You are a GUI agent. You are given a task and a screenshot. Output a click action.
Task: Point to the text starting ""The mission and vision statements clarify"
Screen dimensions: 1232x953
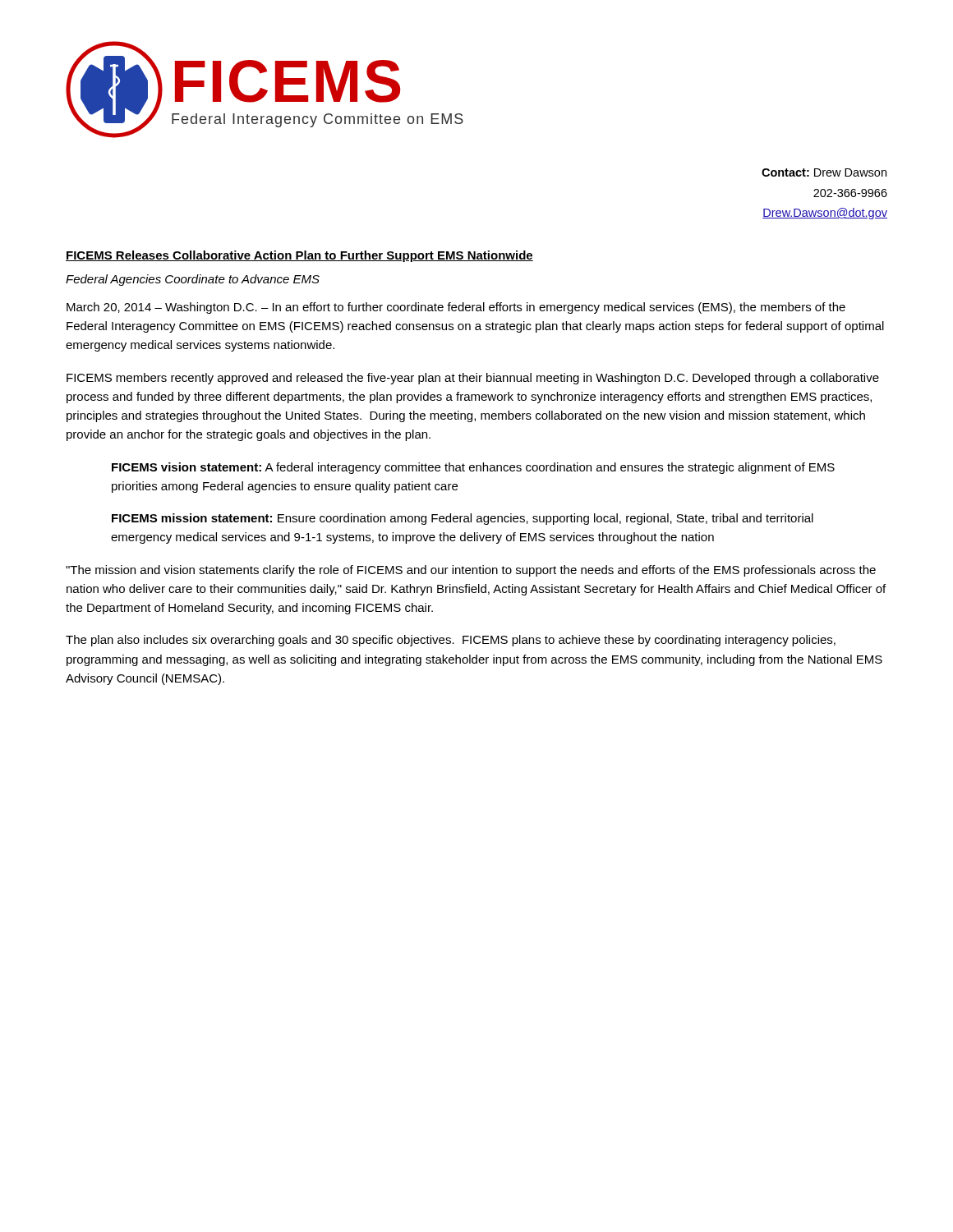point(476,588)
